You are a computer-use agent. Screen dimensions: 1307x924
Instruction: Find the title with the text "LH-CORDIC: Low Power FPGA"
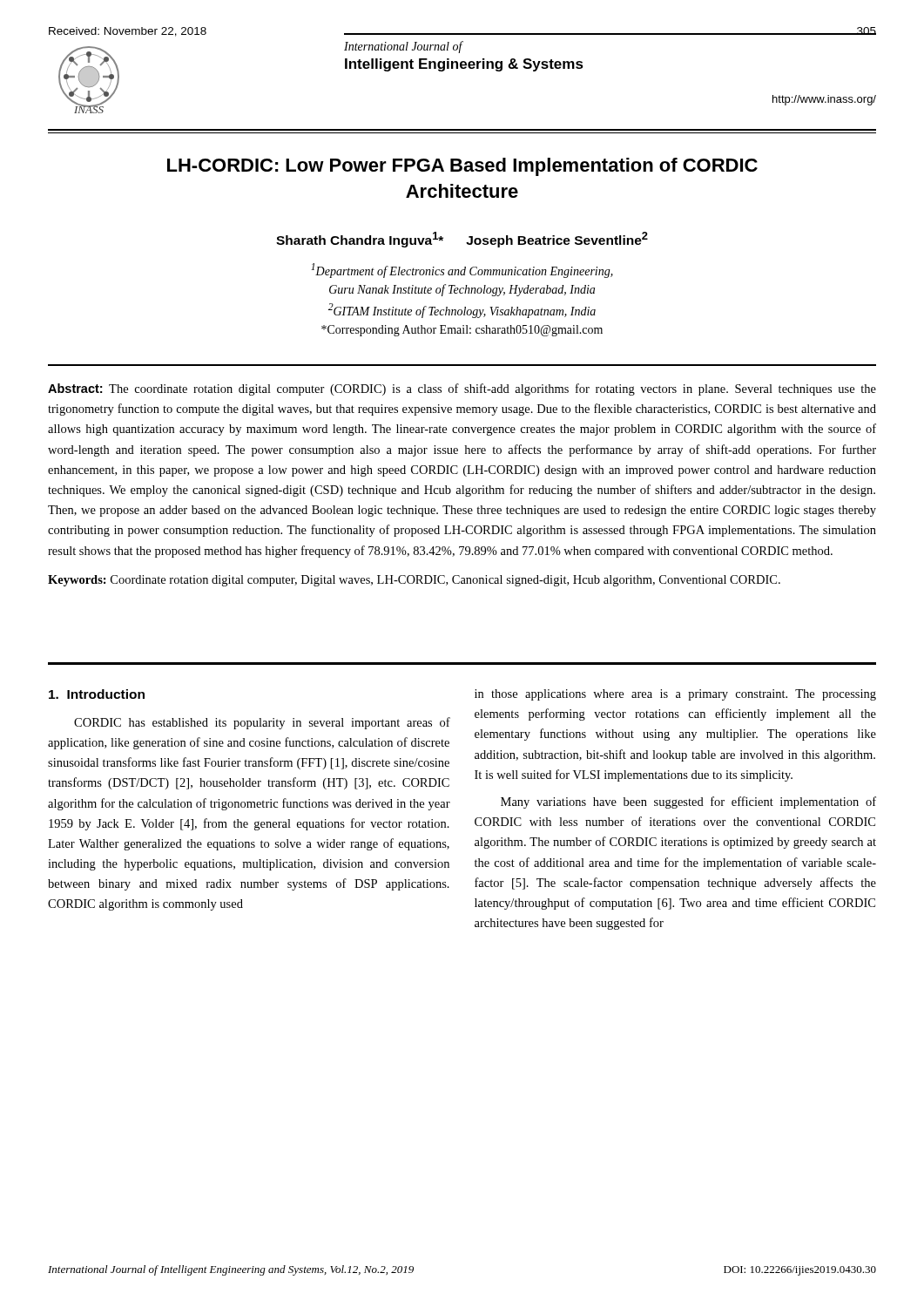(462, 178)
